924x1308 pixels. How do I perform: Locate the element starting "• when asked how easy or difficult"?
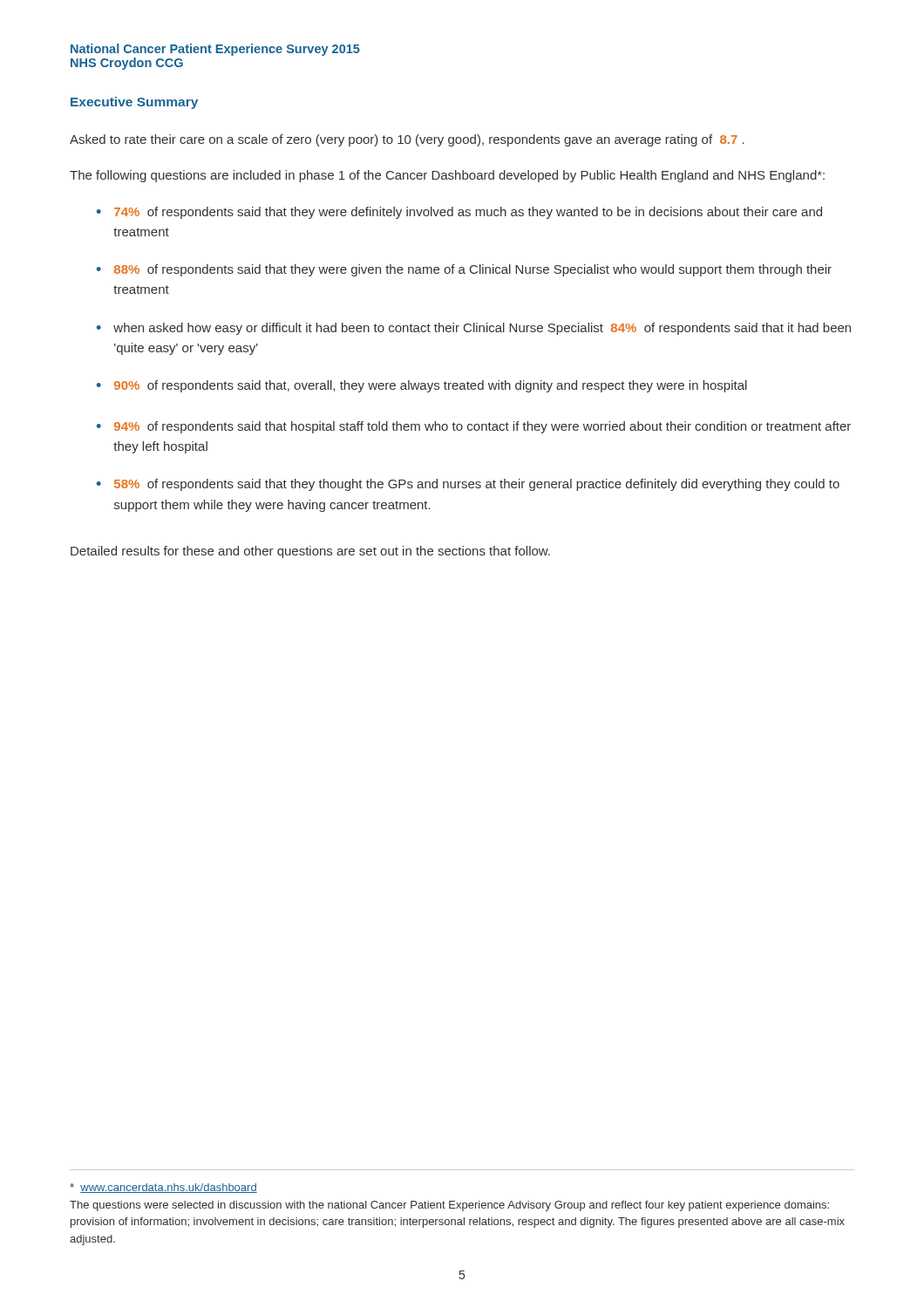pos(475,337)
